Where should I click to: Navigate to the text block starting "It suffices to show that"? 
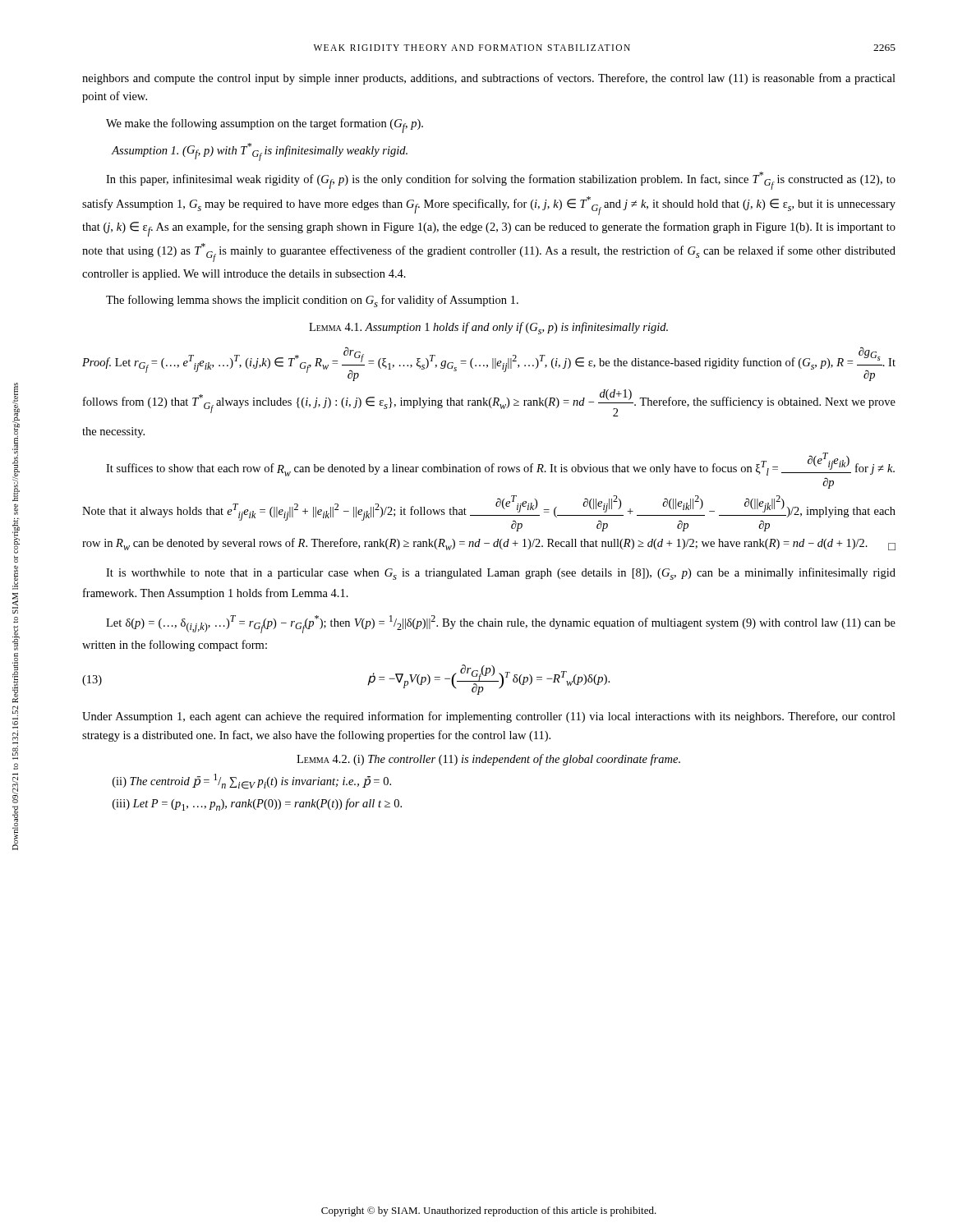click(489, 502)
